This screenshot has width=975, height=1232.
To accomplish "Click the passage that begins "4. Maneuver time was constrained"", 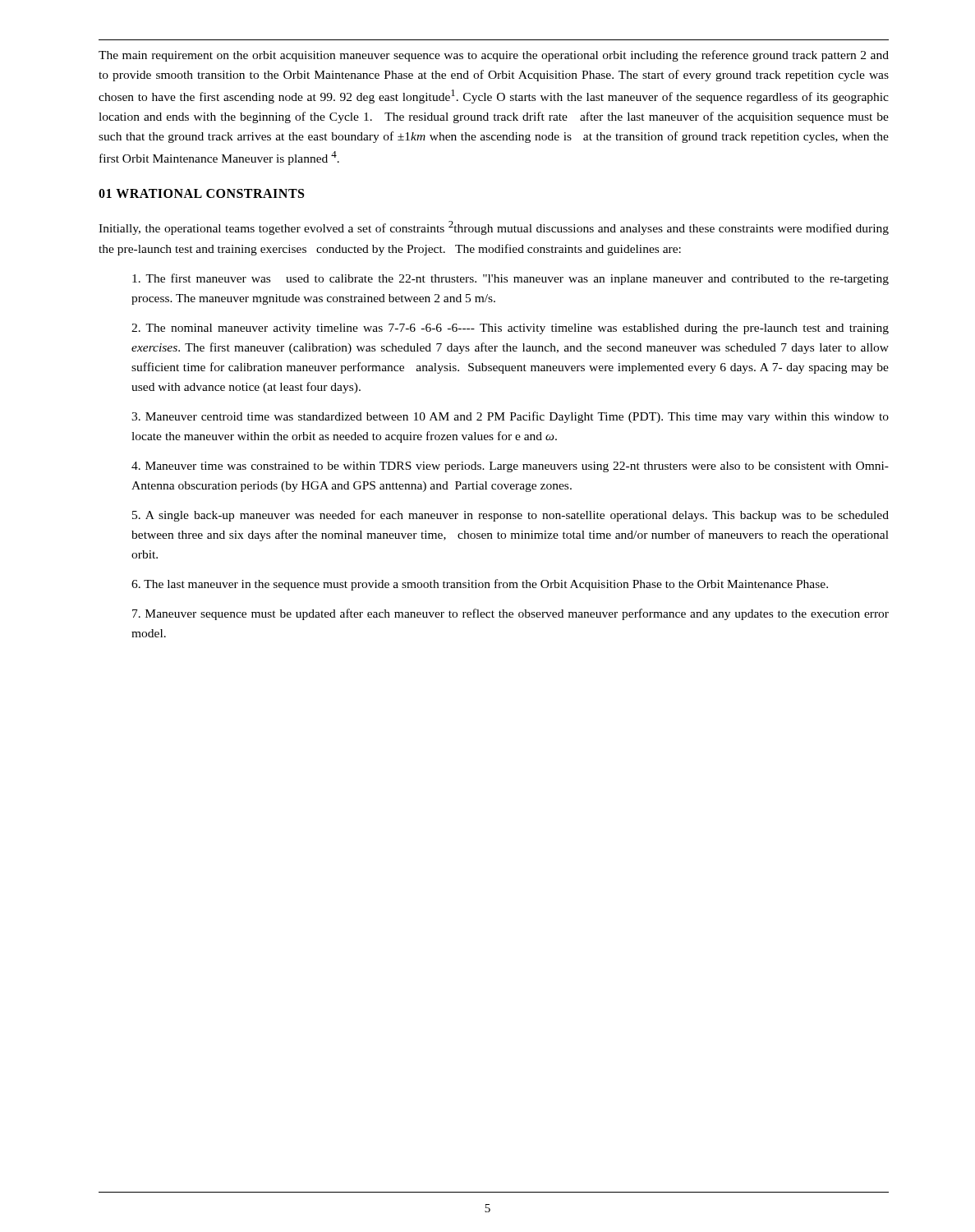I will tap(510, 475).
